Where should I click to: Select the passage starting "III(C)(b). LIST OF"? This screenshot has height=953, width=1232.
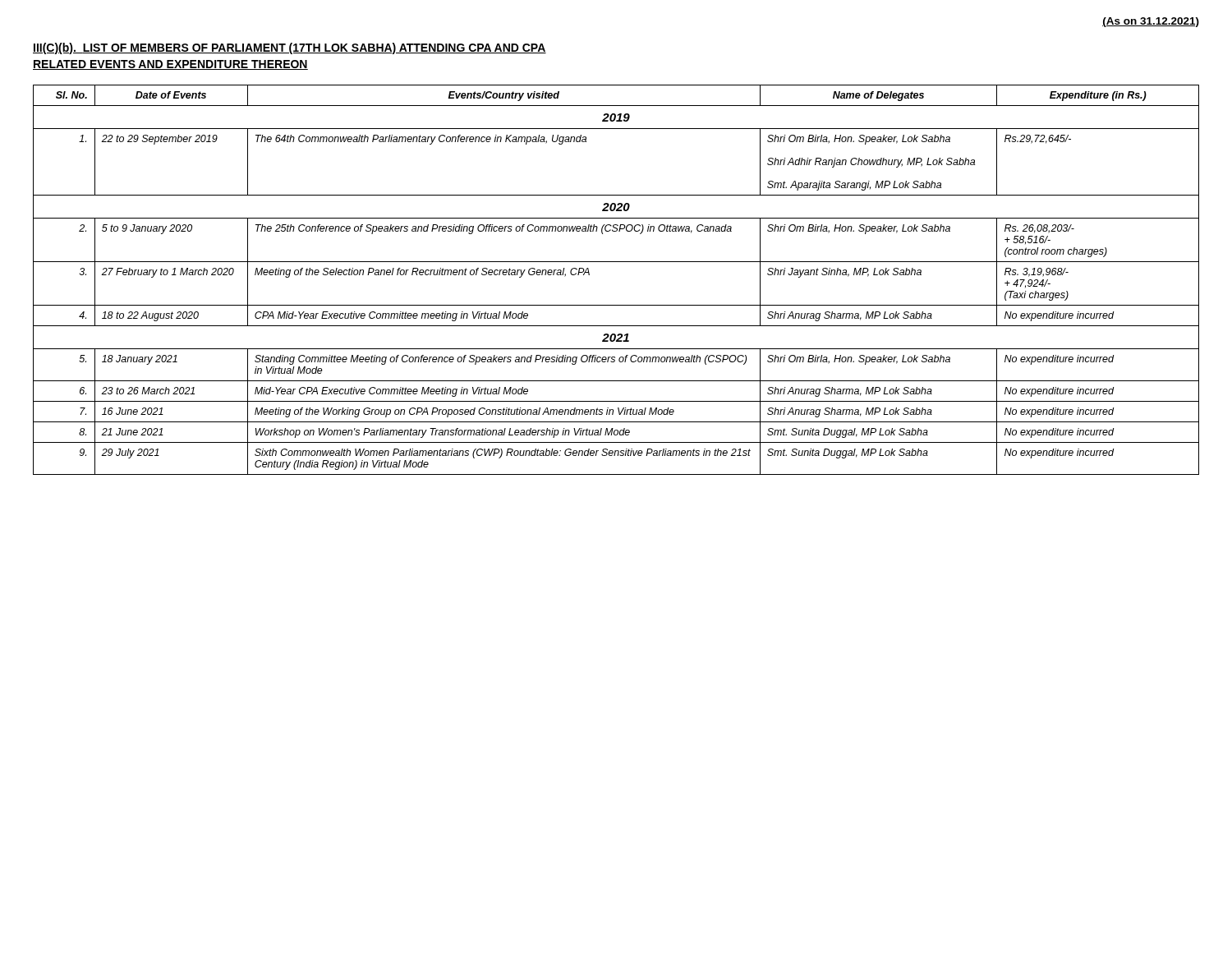(289, 56)
